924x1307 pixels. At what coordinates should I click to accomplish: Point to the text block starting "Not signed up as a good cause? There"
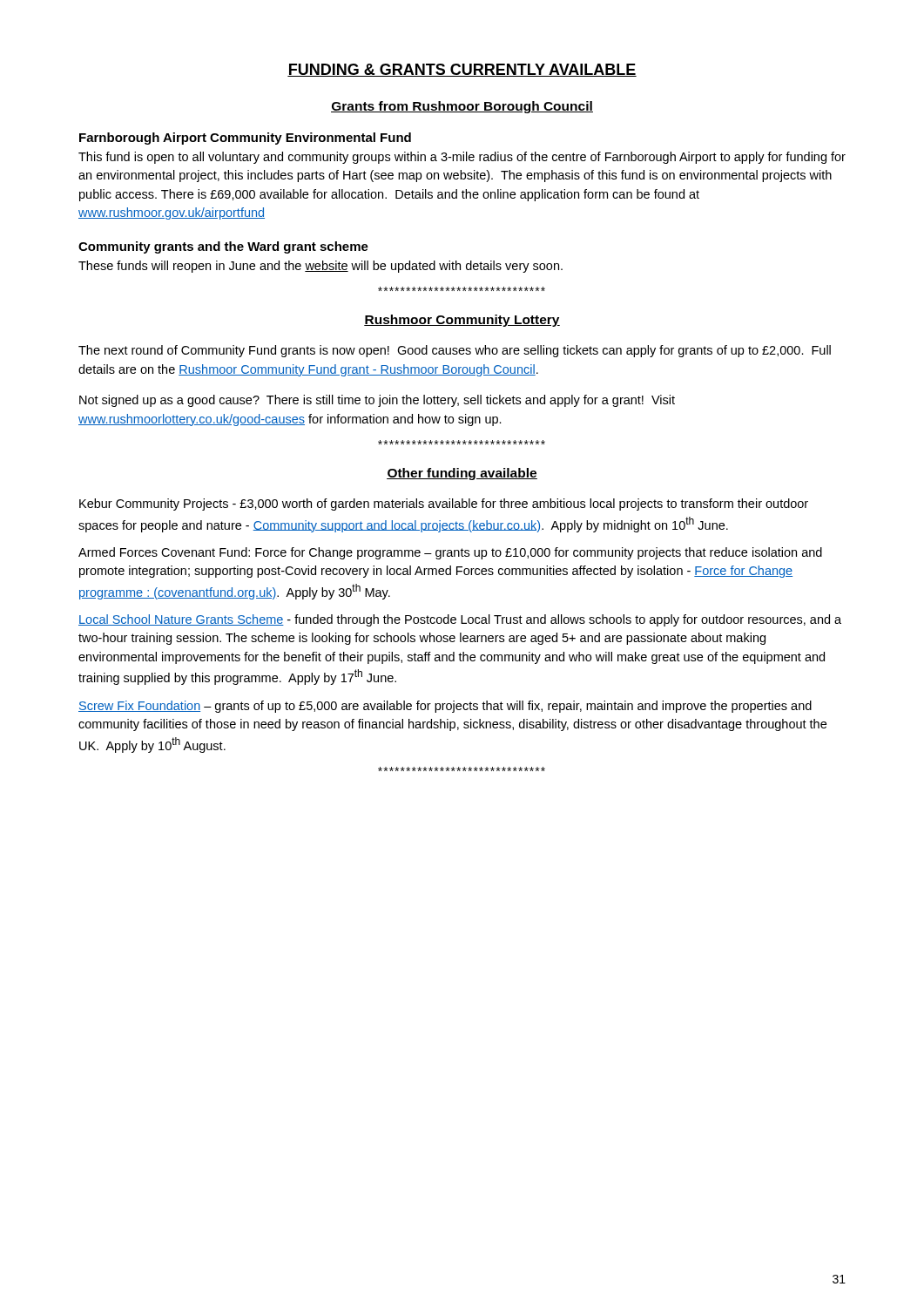tap(377, 409)
